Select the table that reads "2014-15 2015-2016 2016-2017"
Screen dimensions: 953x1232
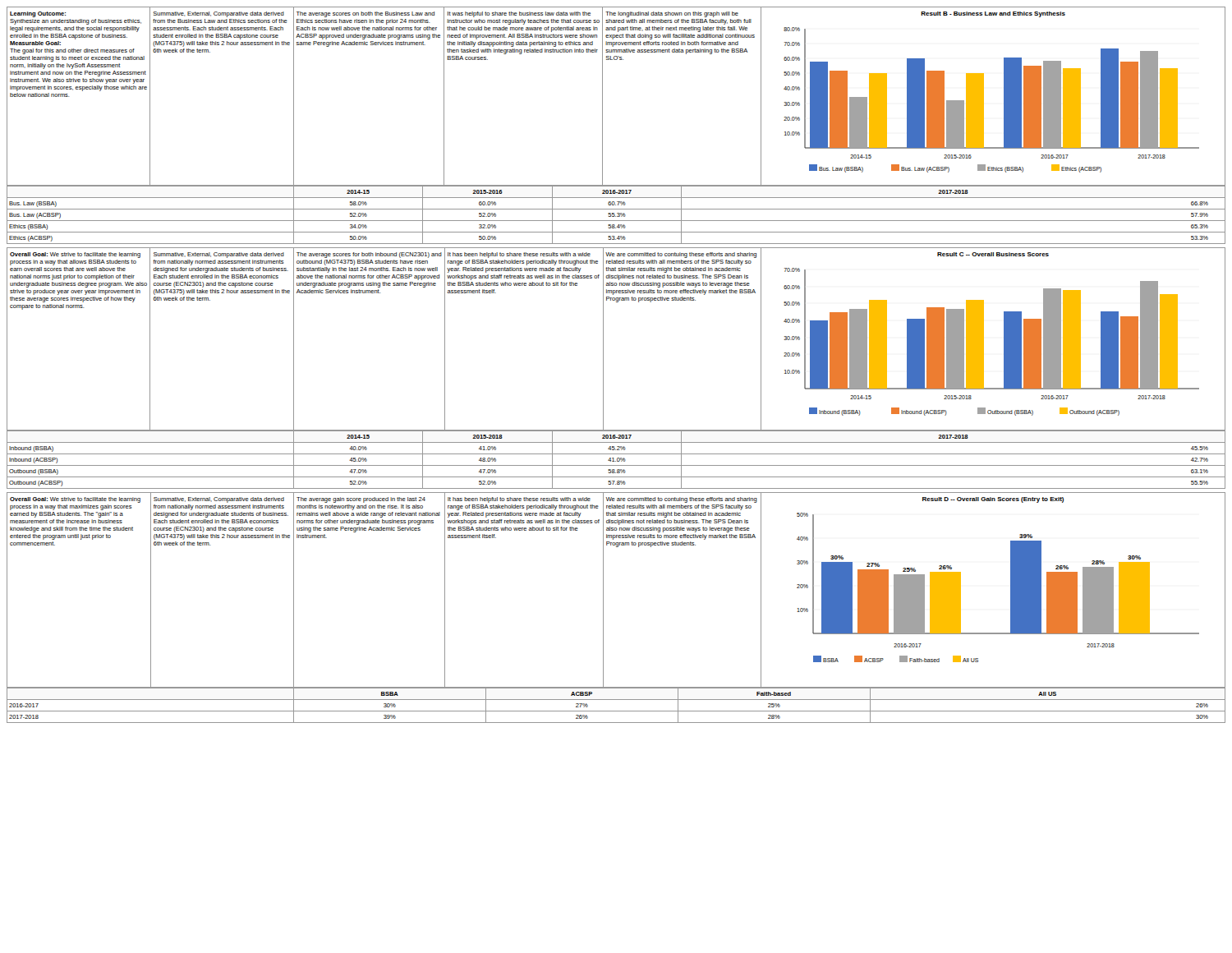pyautogui.click(x=616, y=215)
